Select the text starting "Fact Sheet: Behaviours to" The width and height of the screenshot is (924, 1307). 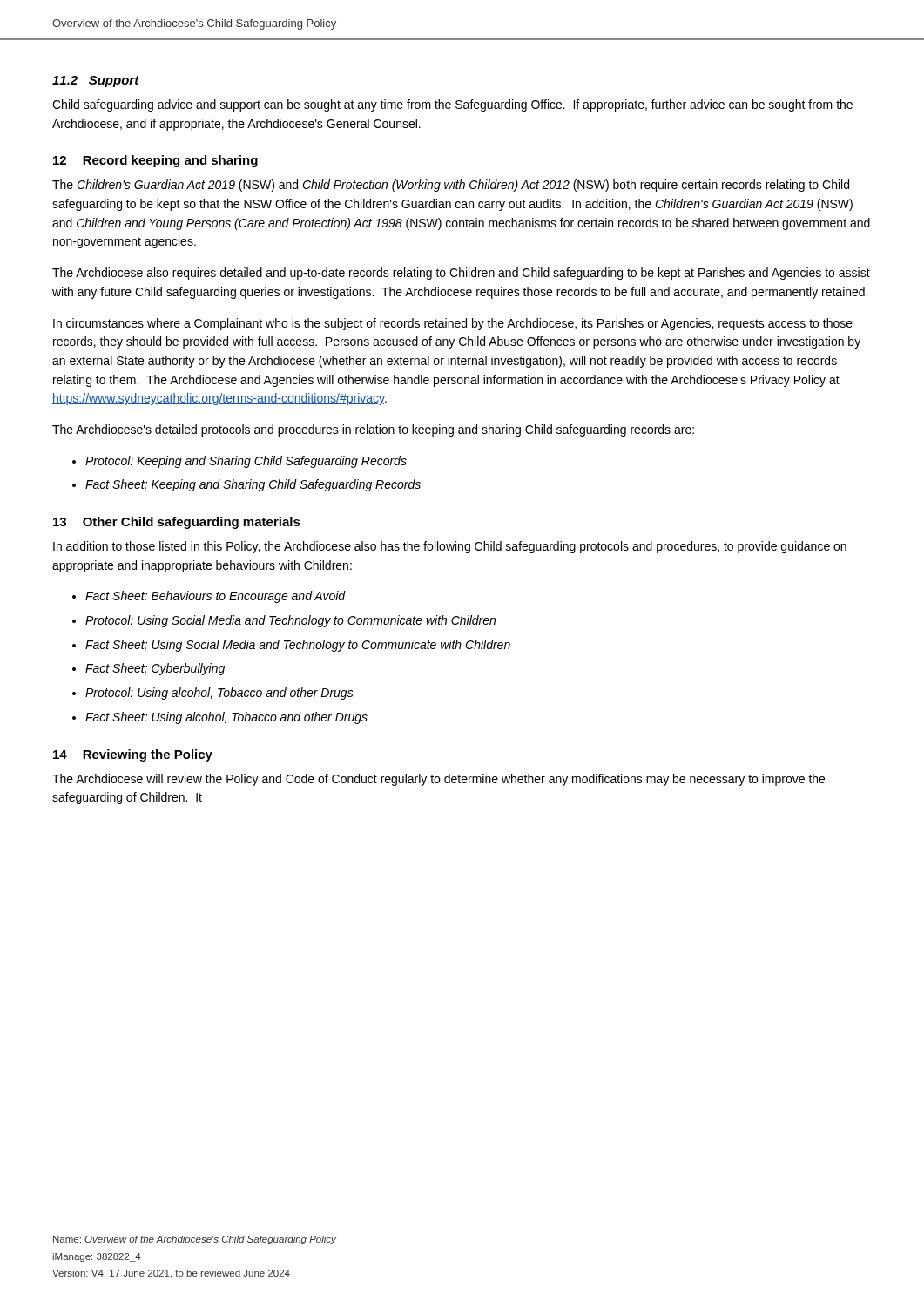[209, 597]
